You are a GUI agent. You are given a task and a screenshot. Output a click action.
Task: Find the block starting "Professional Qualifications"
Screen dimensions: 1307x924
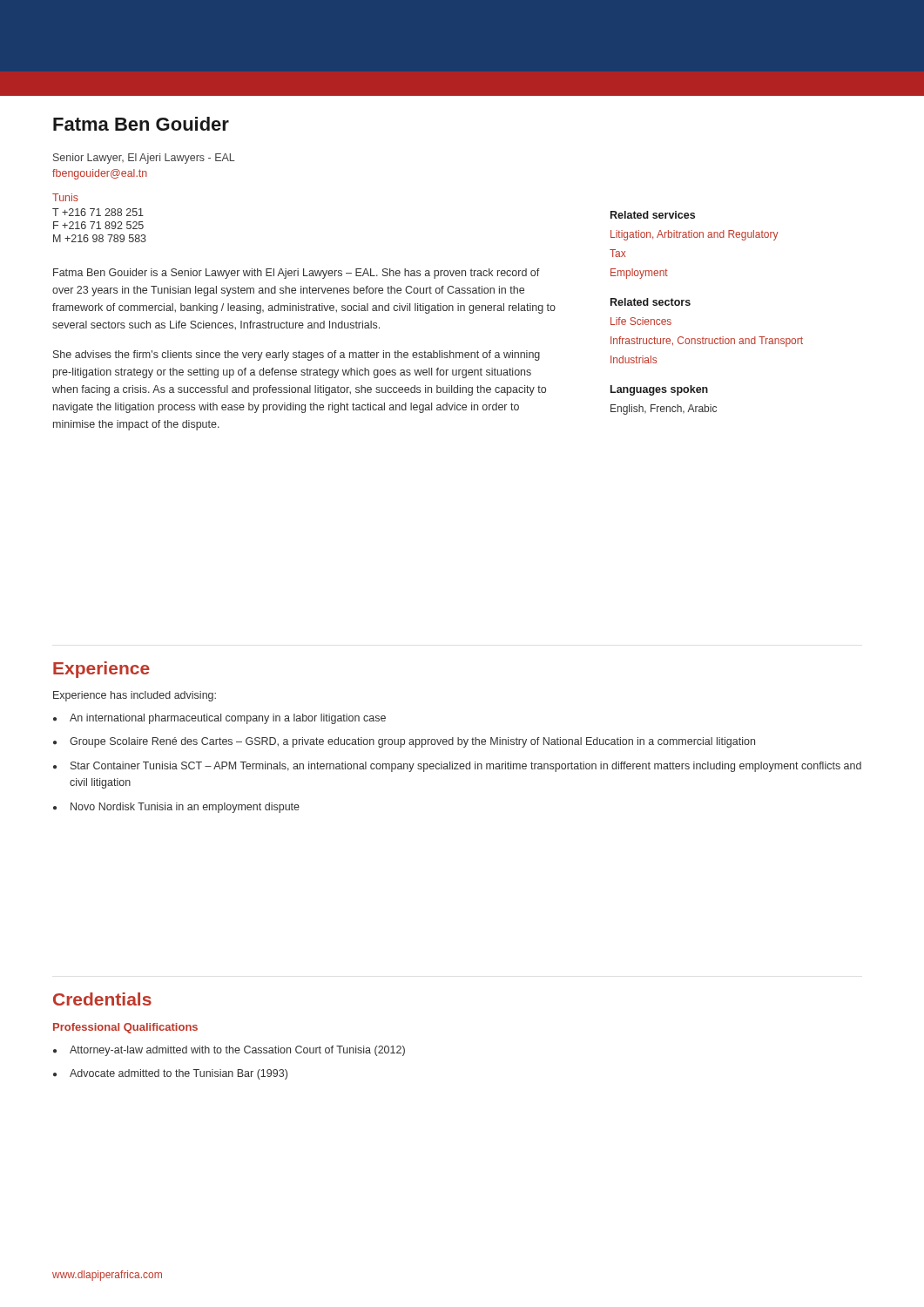coord(125,1027)
